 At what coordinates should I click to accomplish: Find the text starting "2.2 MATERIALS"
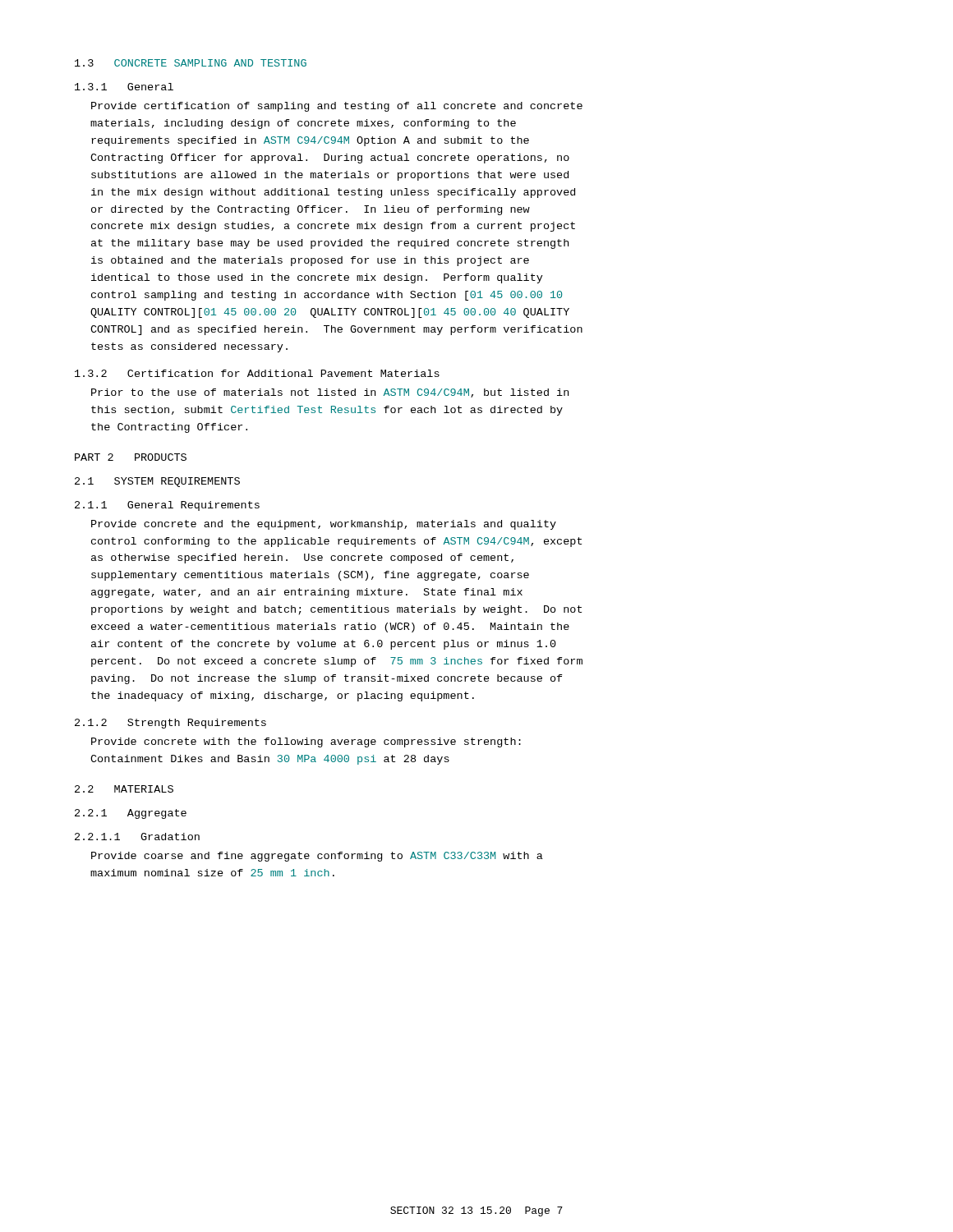point(124,789)
